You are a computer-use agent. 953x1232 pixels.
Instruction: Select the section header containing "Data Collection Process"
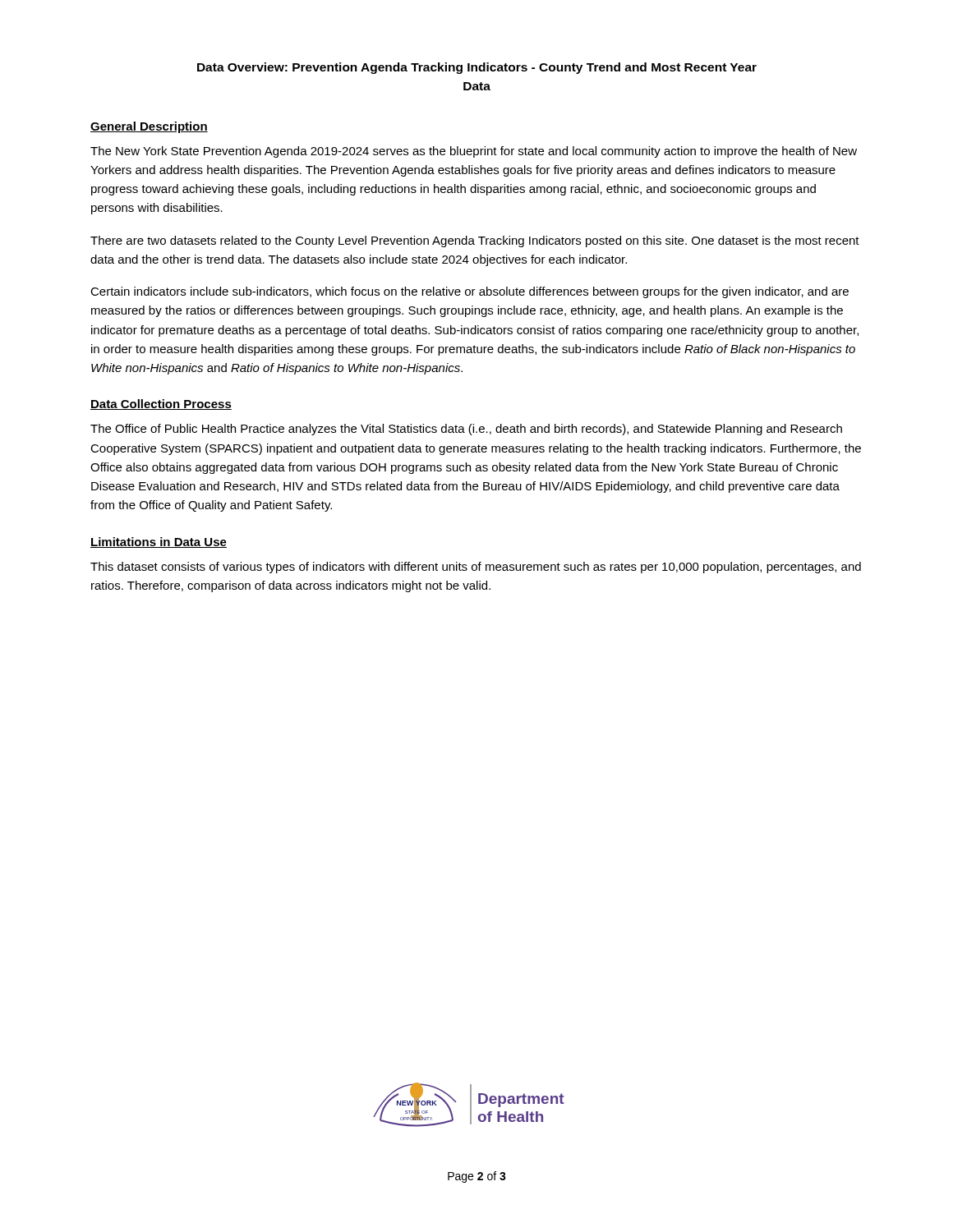(x=161, y=404)
